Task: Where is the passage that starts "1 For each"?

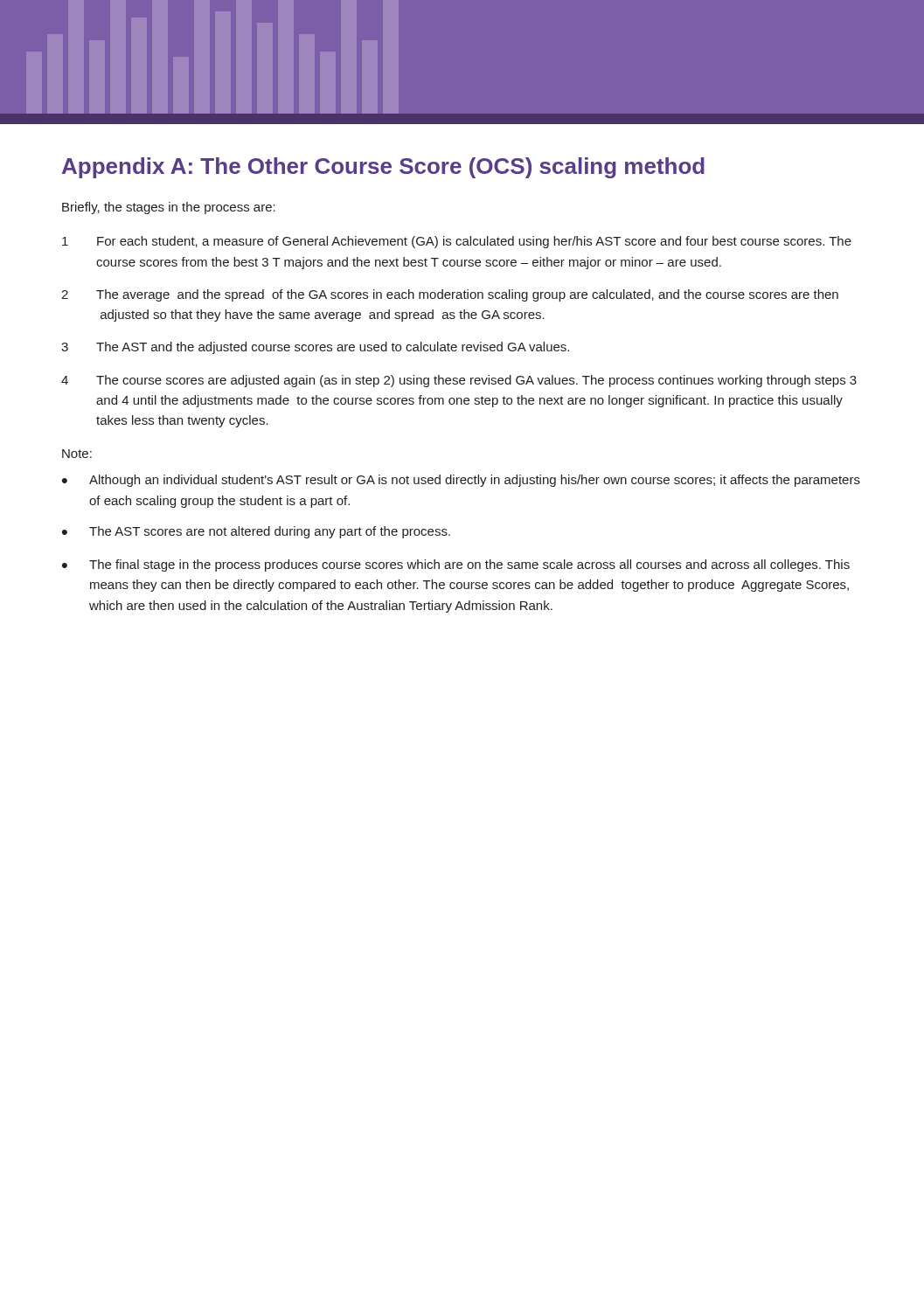Action: pyautogui.click(x=462, y=251)
